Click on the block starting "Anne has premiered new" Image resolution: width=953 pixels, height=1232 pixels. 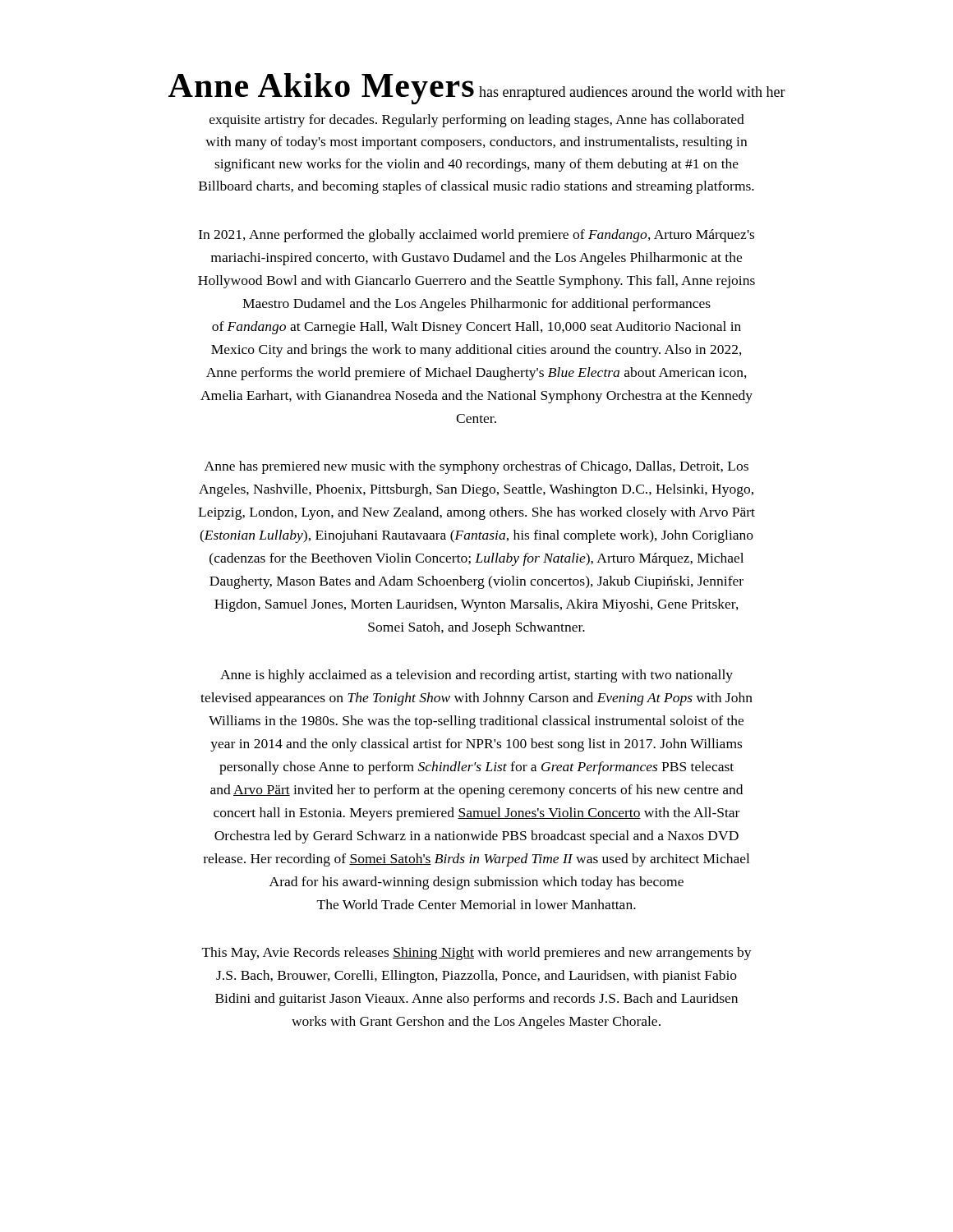476,546
